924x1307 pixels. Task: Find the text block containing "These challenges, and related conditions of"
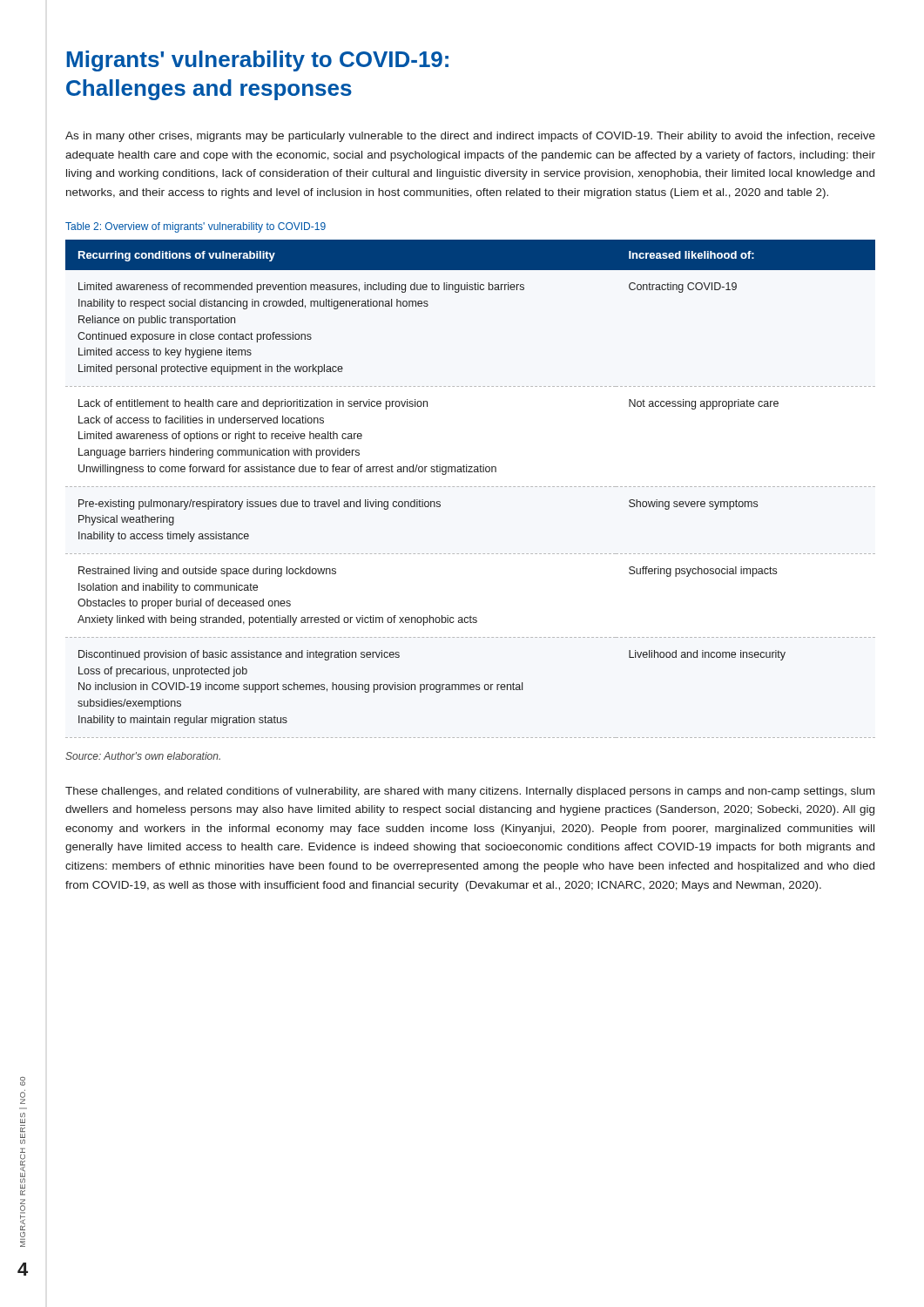click(x=470, y=837)
